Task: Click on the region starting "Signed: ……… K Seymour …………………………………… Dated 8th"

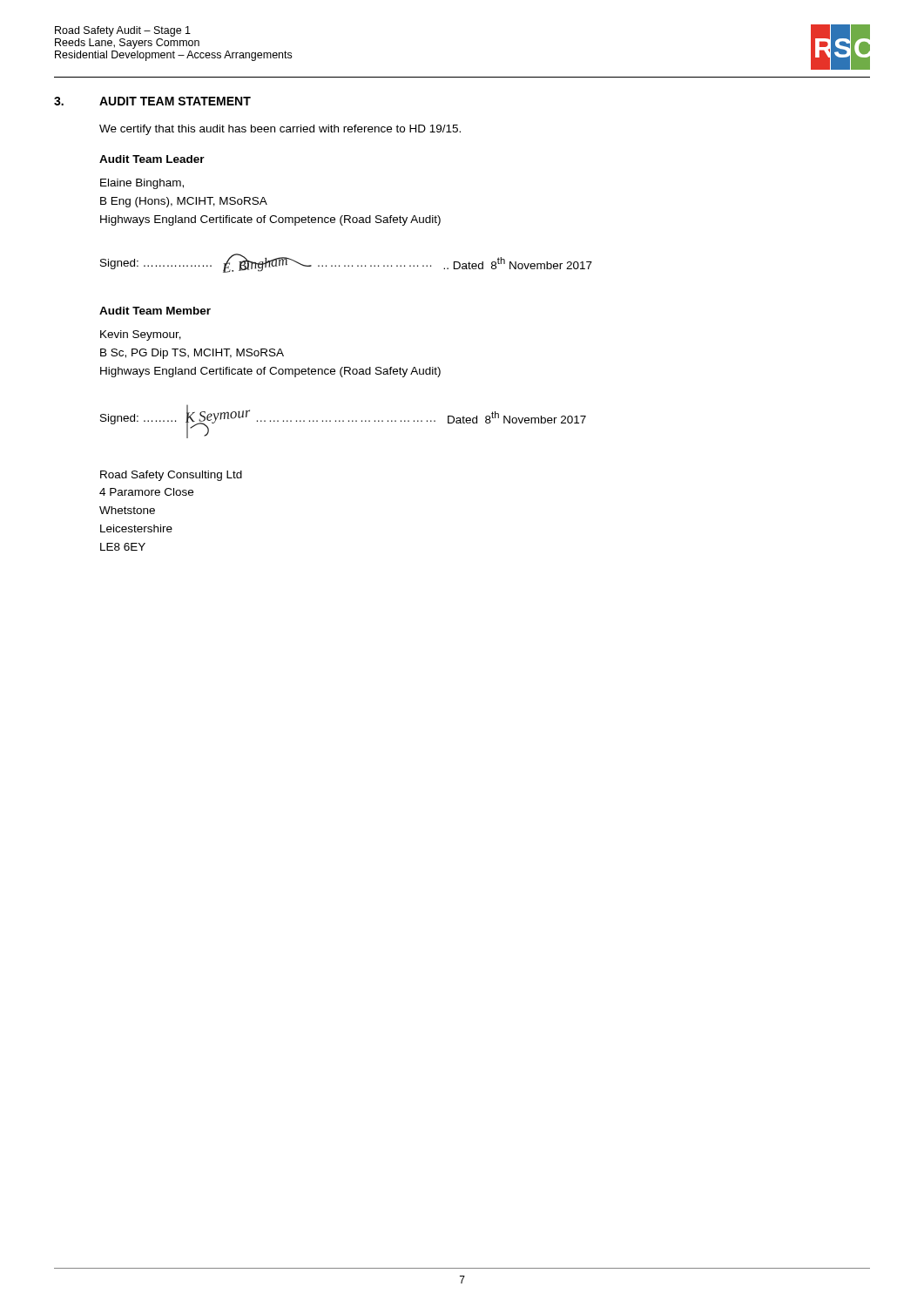Action: point(343,418)
